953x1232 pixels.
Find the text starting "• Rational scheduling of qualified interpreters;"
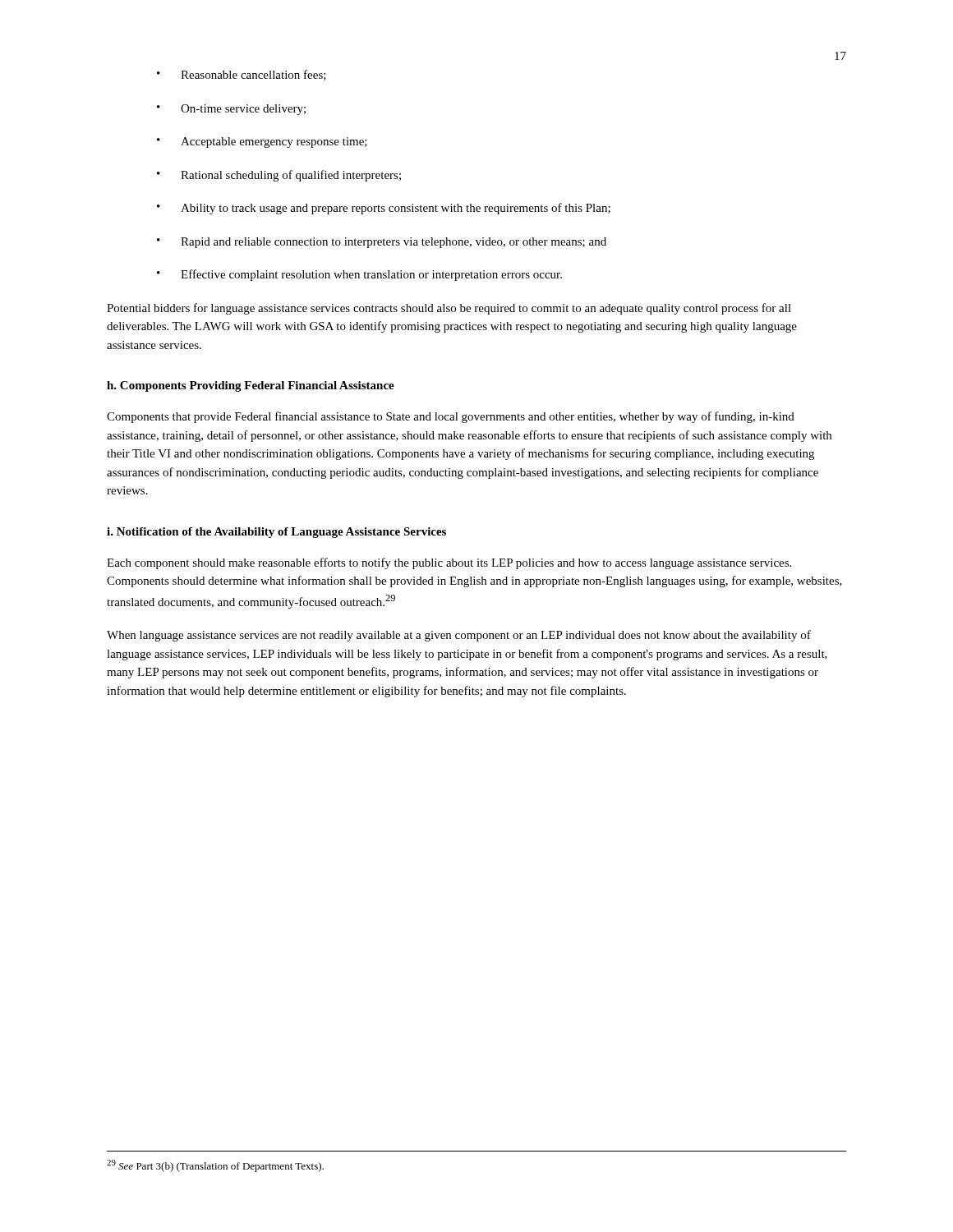(279, 176)
